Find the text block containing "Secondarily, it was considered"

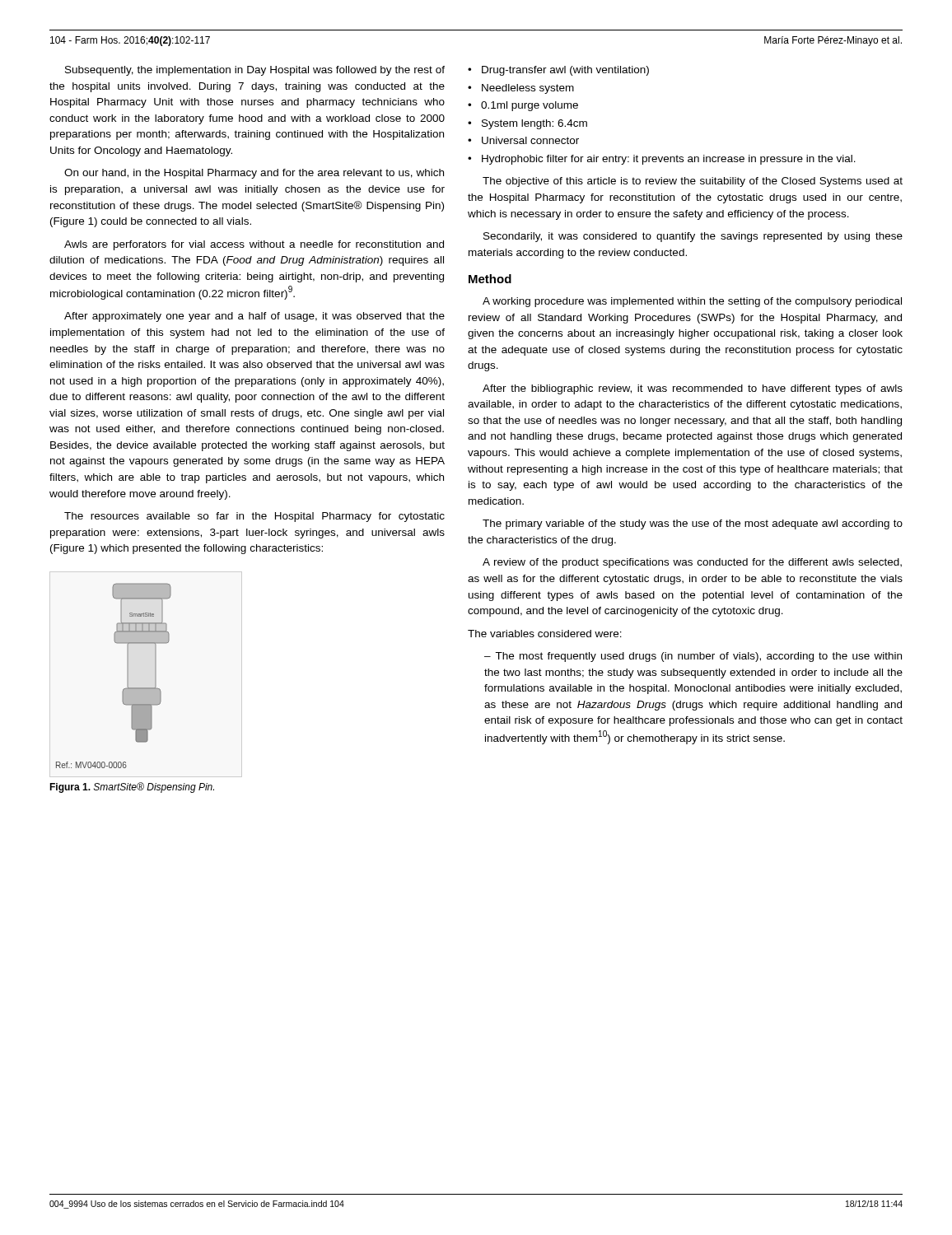[x=685, y=244]
